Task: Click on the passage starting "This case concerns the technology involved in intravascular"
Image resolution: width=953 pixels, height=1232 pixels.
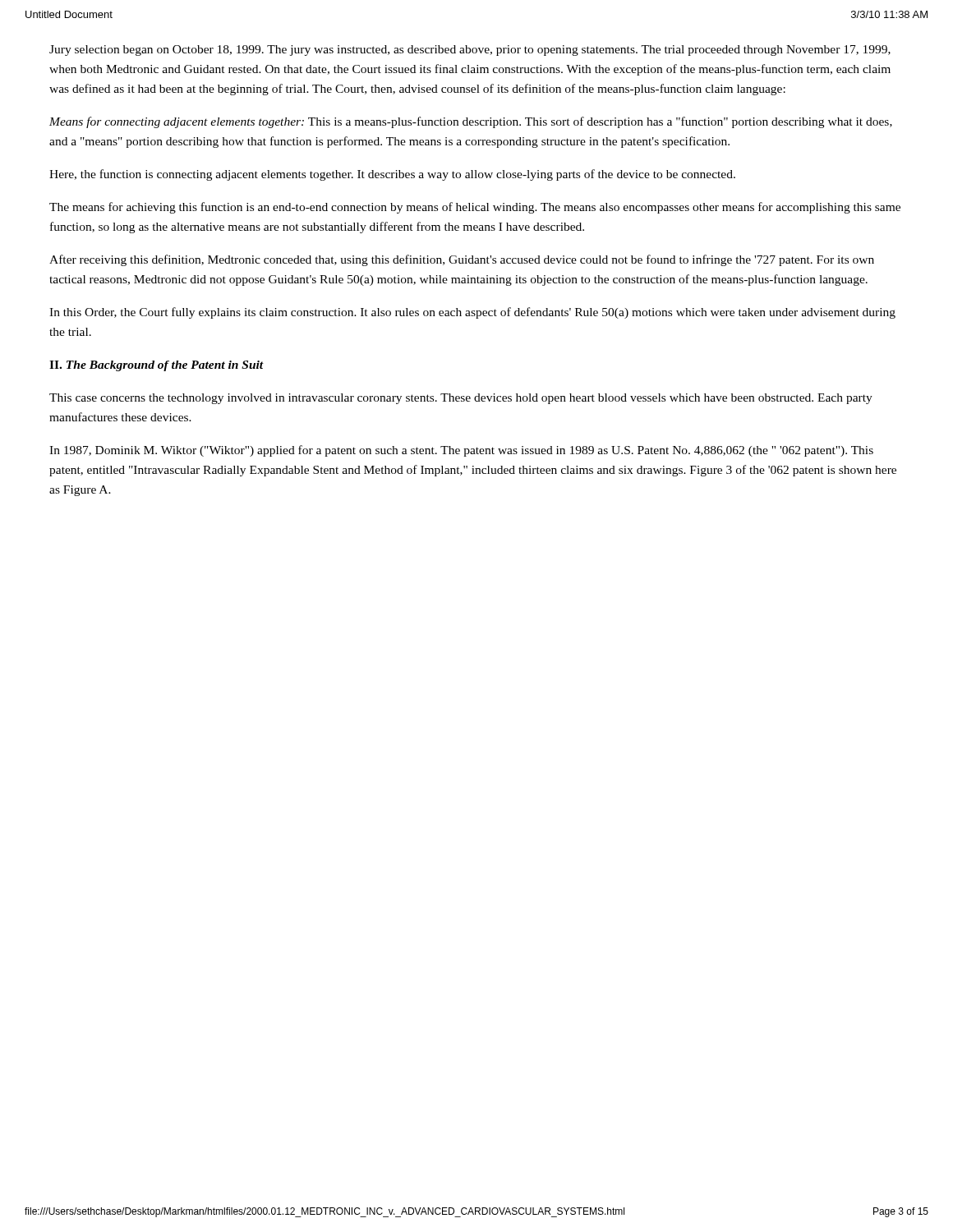Action: click(x=476, y=408)
